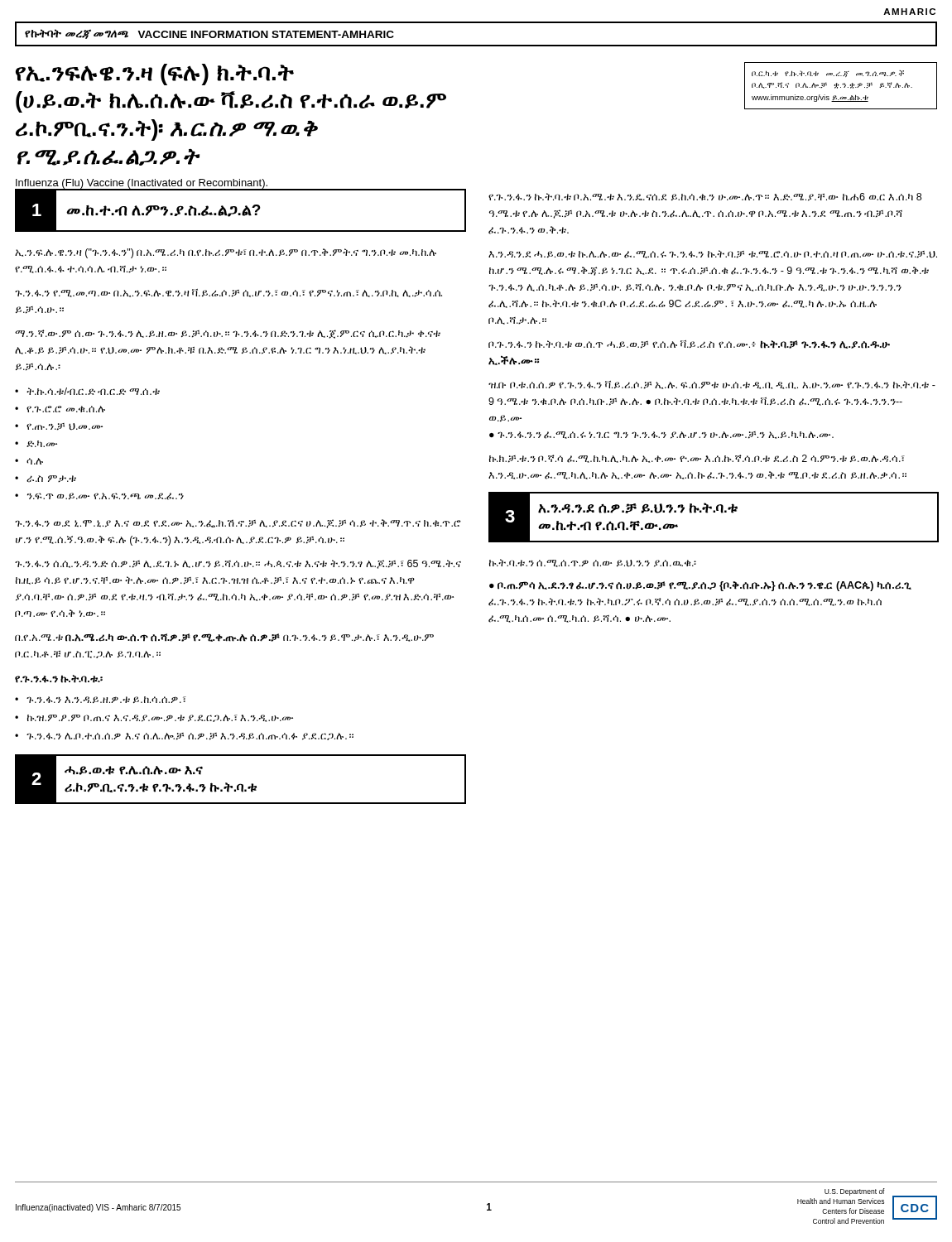Click the passage that begins "ጉ.ን.ፋ.ን ወ.ደ ኒ.ሞ.ኒ.ያ"
Image resolution: width=952 pixels, height=1242 pixels.
click(x=241, y=589)
